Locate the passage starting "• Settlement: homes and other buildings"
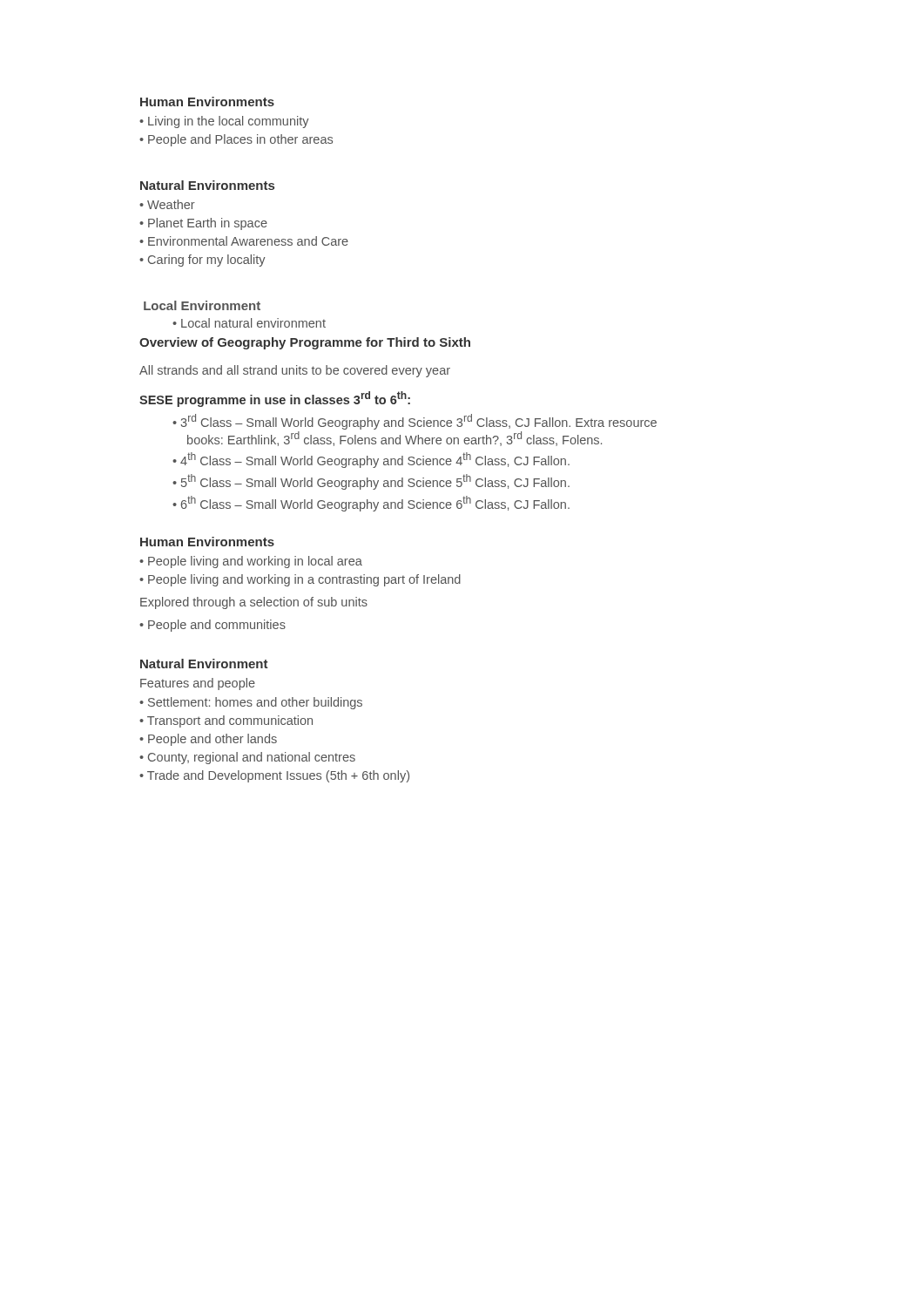924x1307 pixels. (x=251, y=702)
